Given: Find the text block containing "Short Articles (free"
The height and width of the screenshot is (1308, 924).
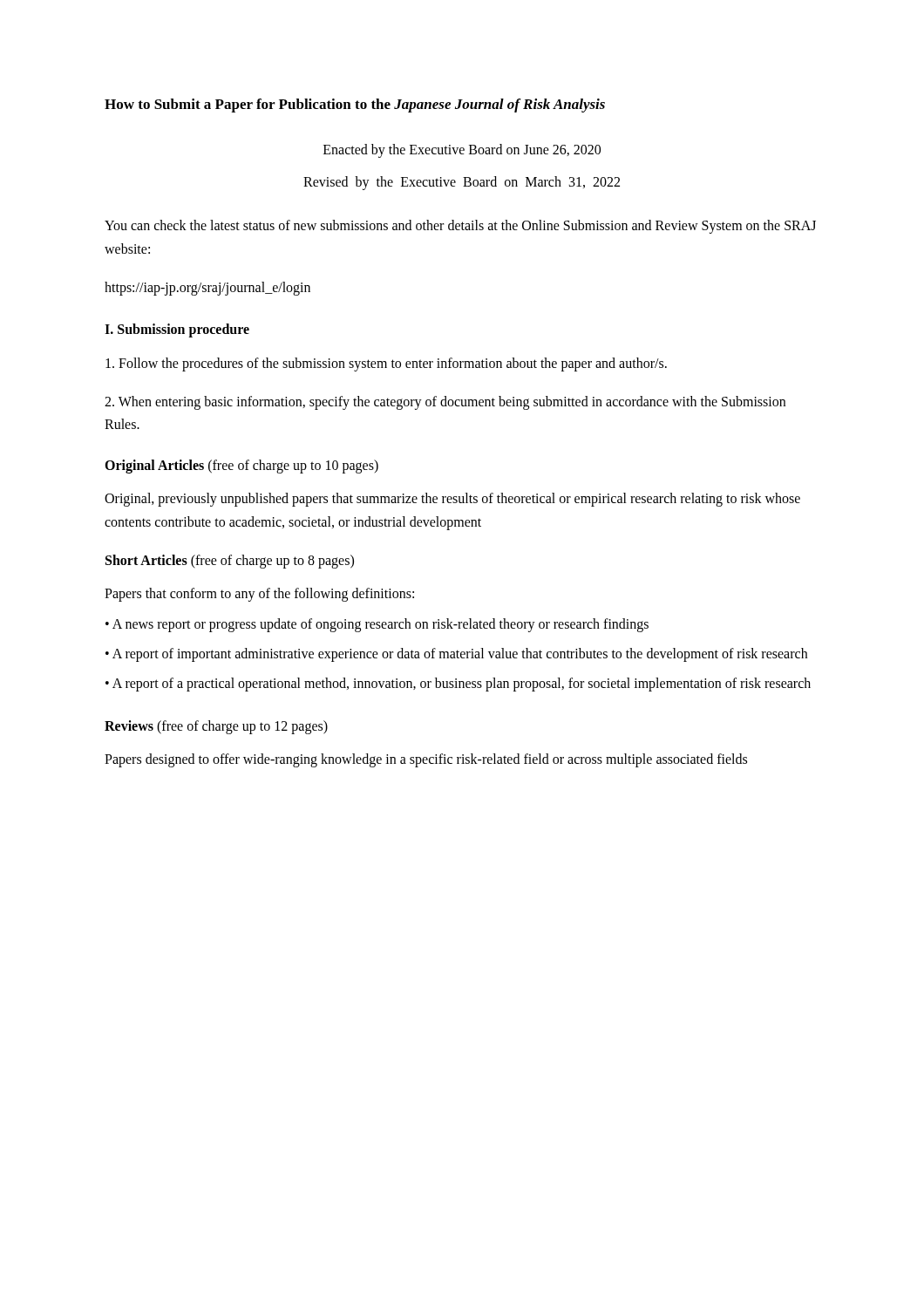Looking at the screenshot, I should pyautogui.click(x=230, y=560).
